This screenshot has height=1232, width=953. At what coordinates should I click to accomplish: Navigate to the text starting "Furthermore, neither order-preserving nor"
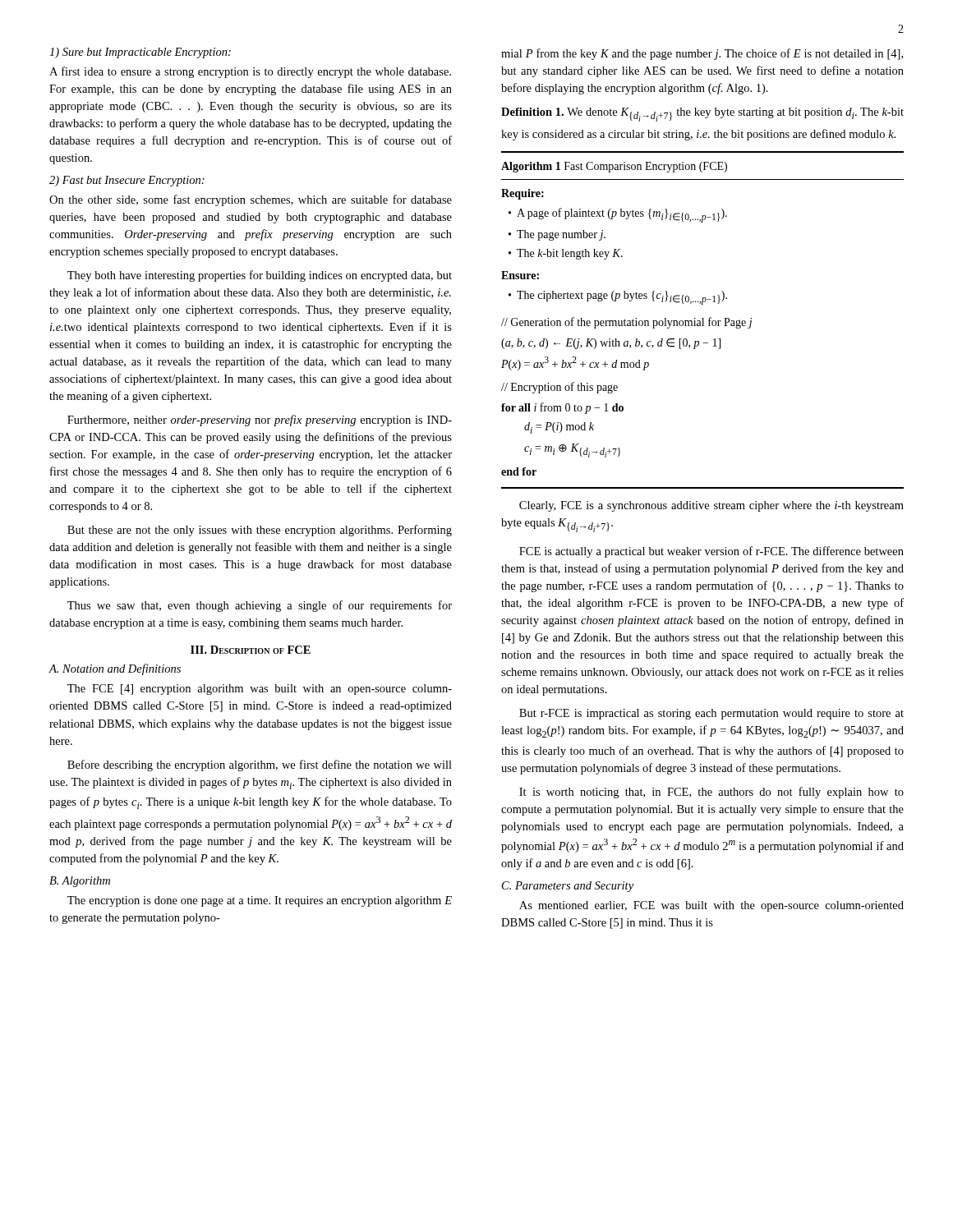tap(251, 463)
